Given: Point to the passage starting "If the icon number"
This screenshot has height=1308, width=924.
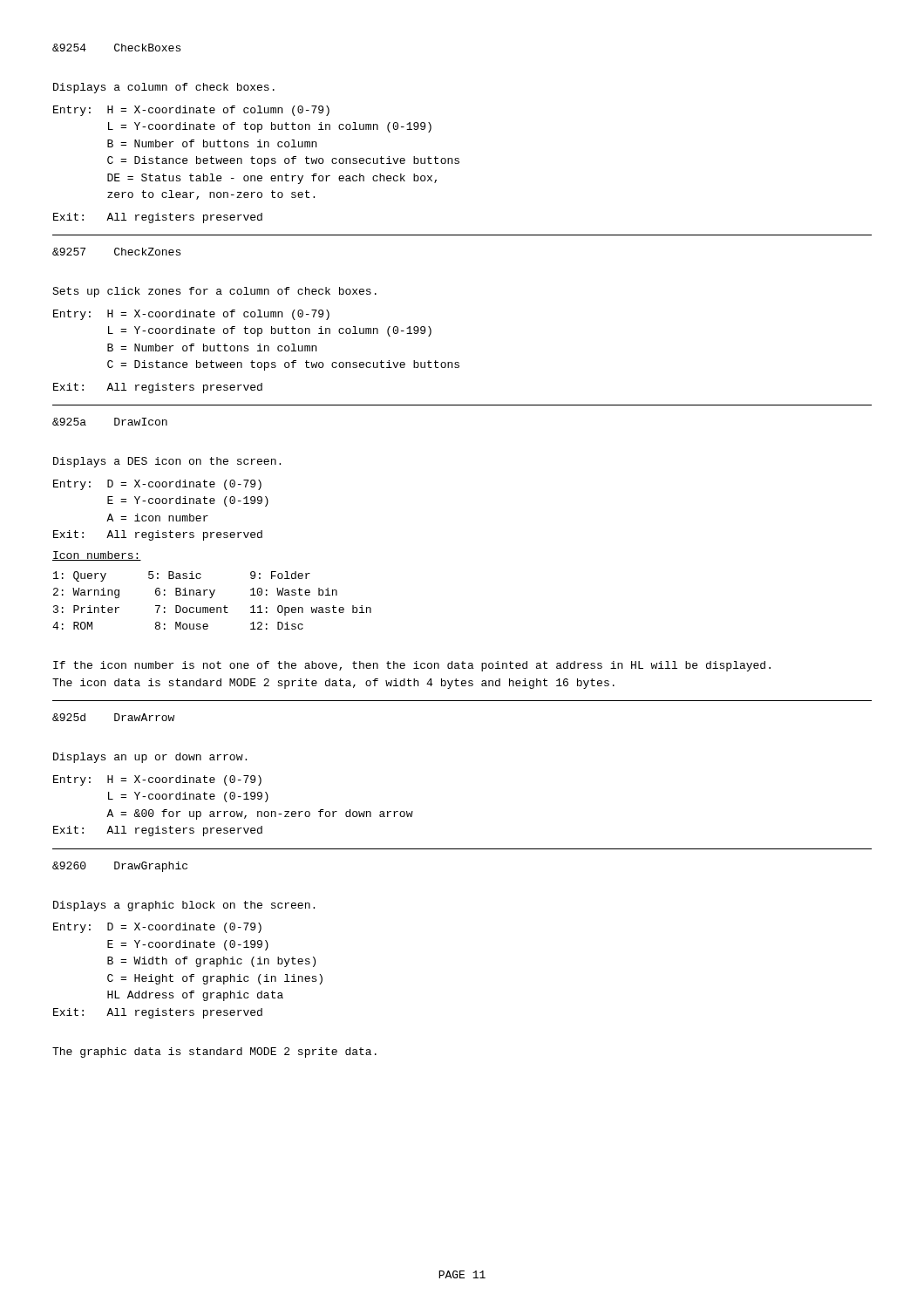Looking at the screenshot, I should [413, 674].
